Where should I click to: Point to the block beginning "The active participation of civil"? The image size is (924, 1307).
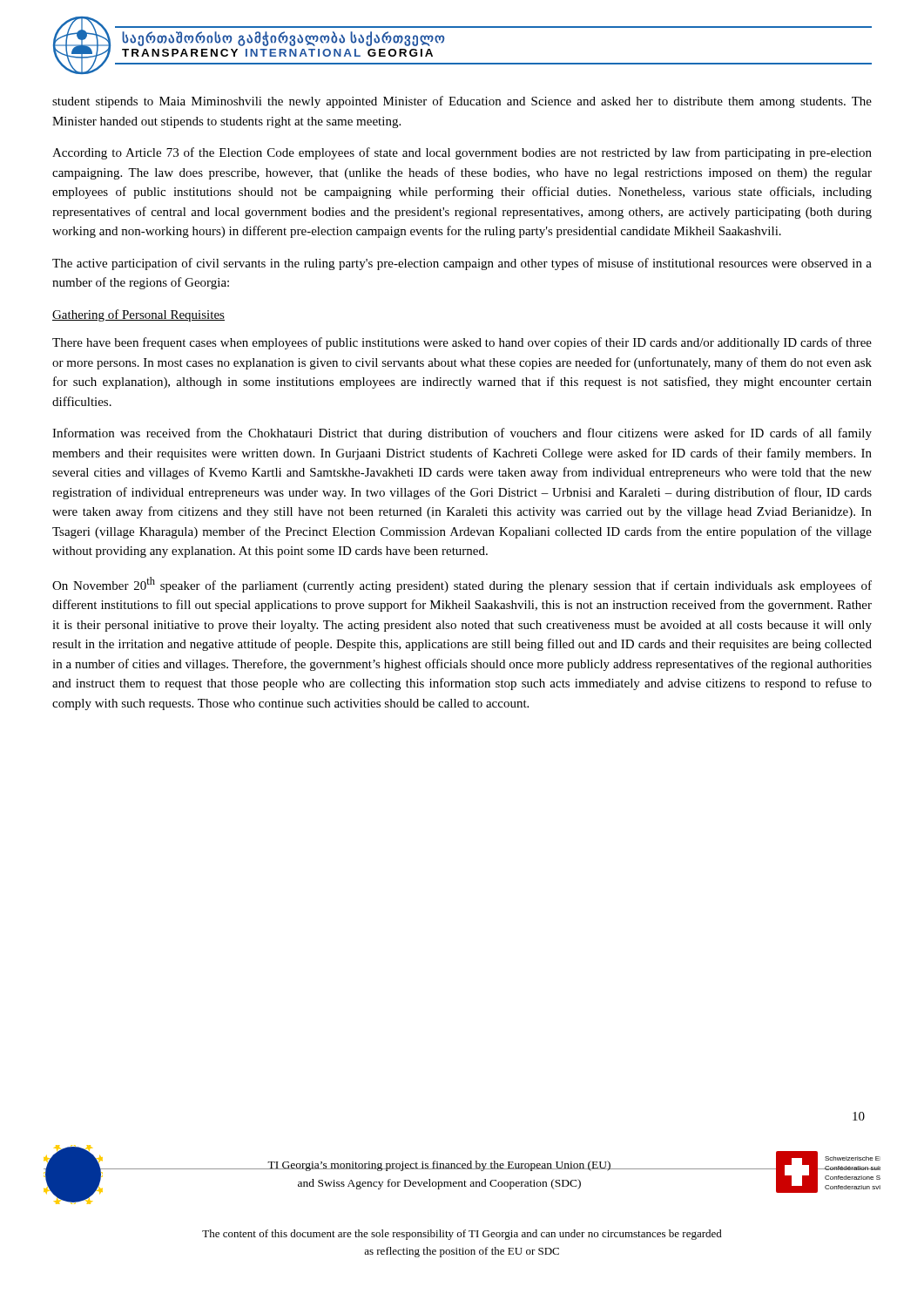462,273
